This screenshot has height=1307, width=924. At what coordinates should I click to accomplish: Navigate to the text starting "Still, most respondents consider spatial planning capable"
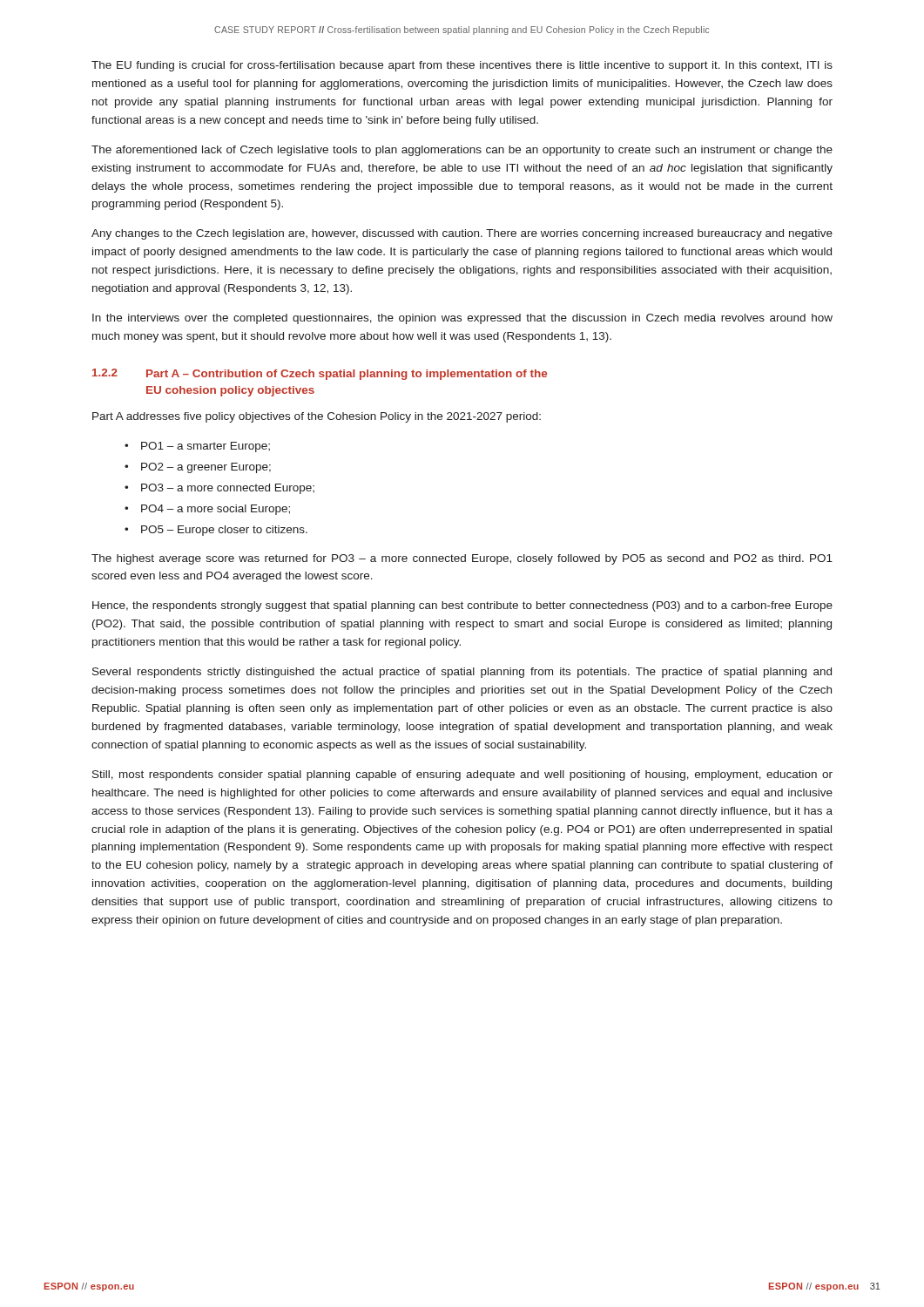[462, 847]
